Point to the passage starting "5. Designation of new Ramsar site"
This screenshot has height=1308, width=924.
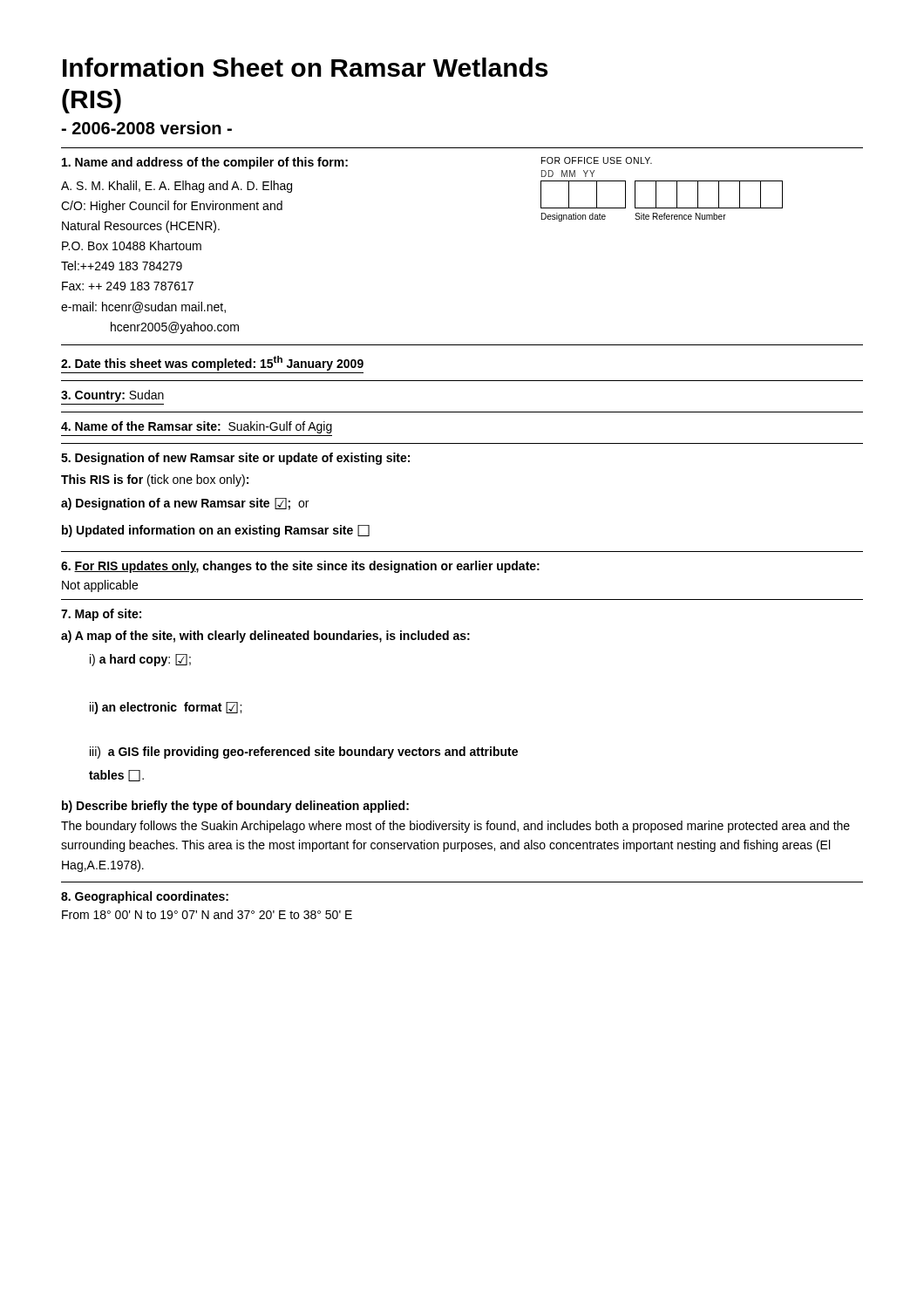tap(236, 458)
